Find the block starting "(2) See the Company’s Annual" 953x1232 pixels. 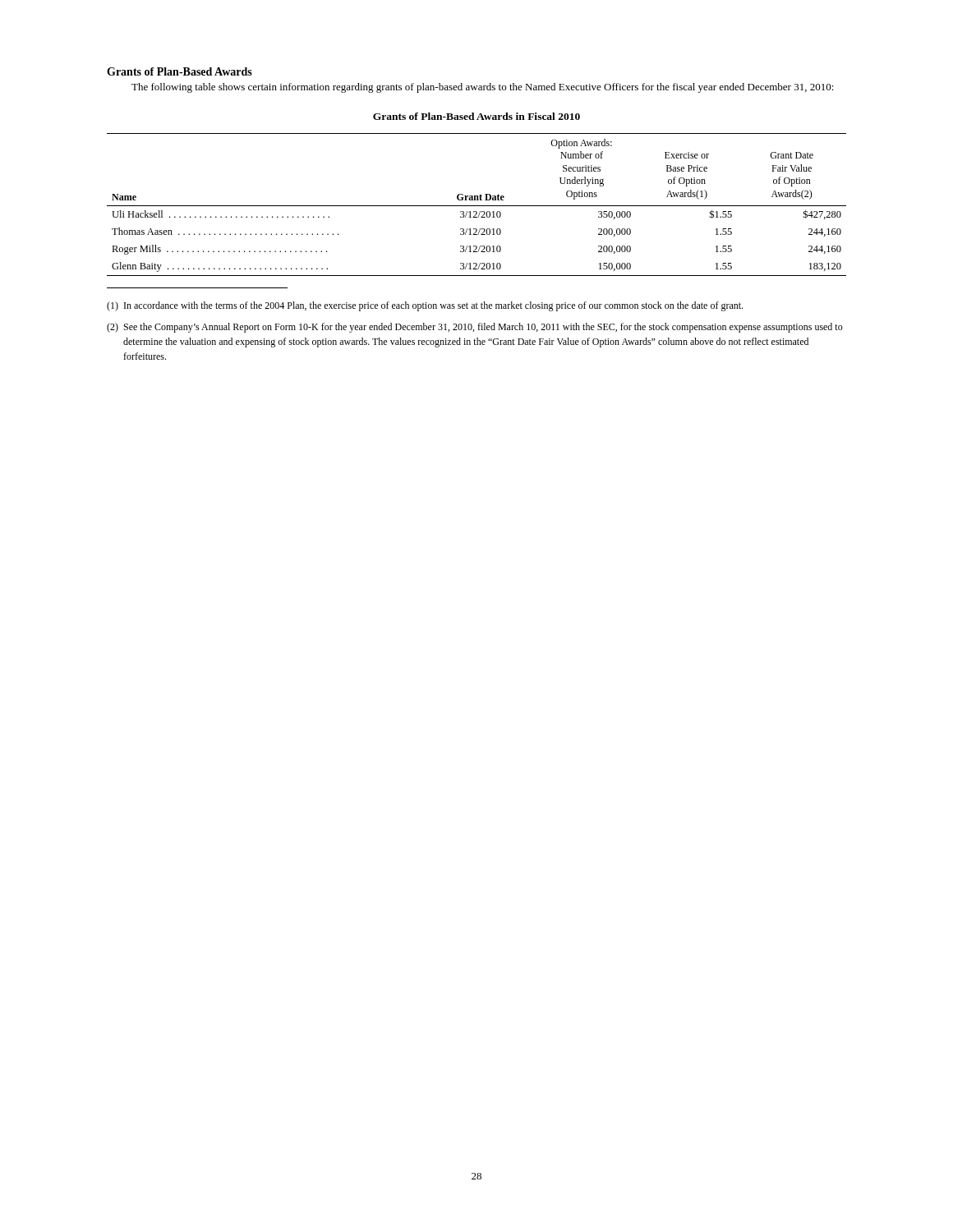tap(475, 342)
